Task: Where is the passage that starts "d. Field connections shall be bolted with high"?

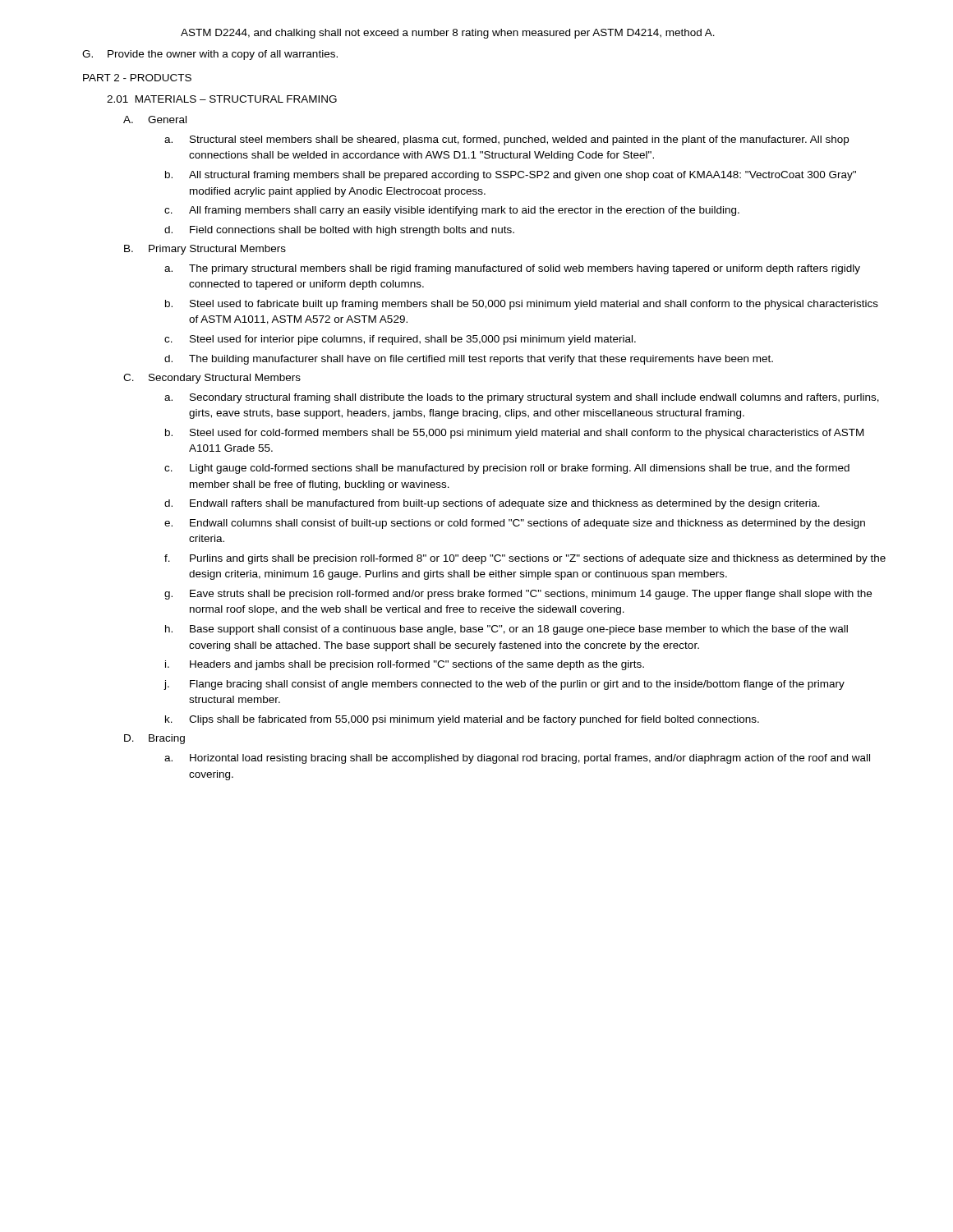Action: click(339, 231)
